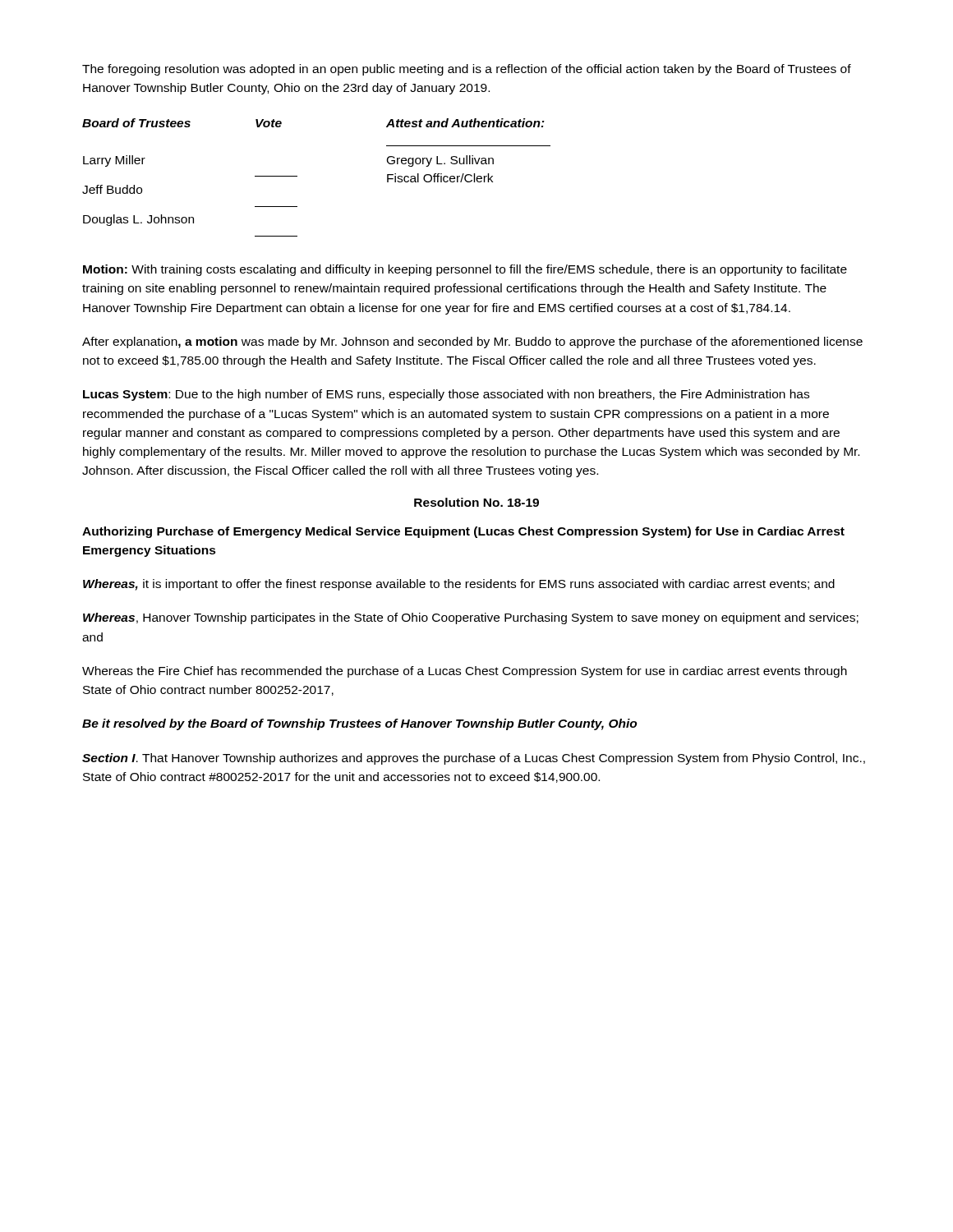Screen dimensions: 1232x953
Task: Select the section header containing "Authorizing Purchase of Emergency Medical Service Equipment"
Action: (x=463, y=540)
